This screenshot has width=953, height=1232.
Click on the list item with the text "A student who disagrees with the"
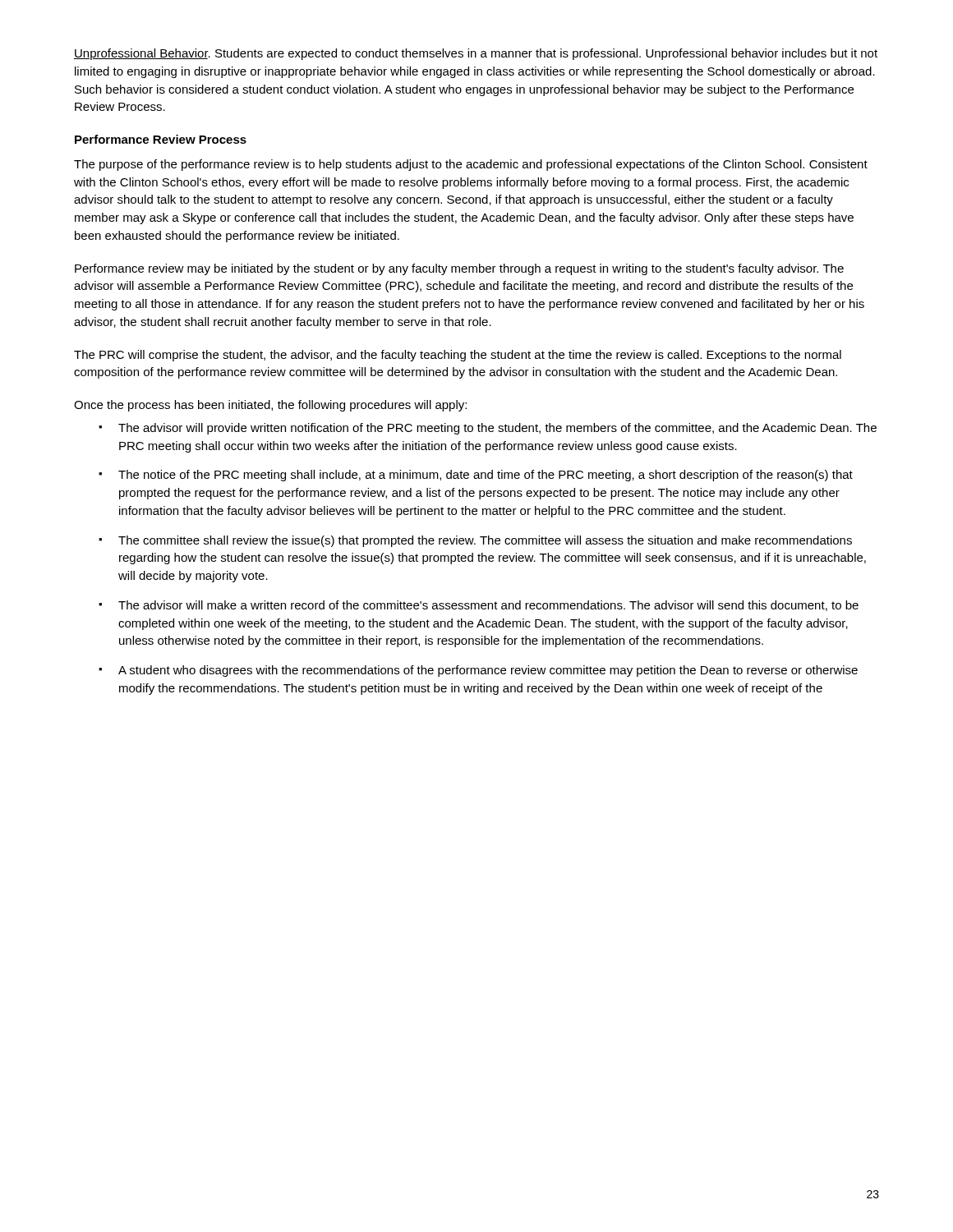pos(499,679)
